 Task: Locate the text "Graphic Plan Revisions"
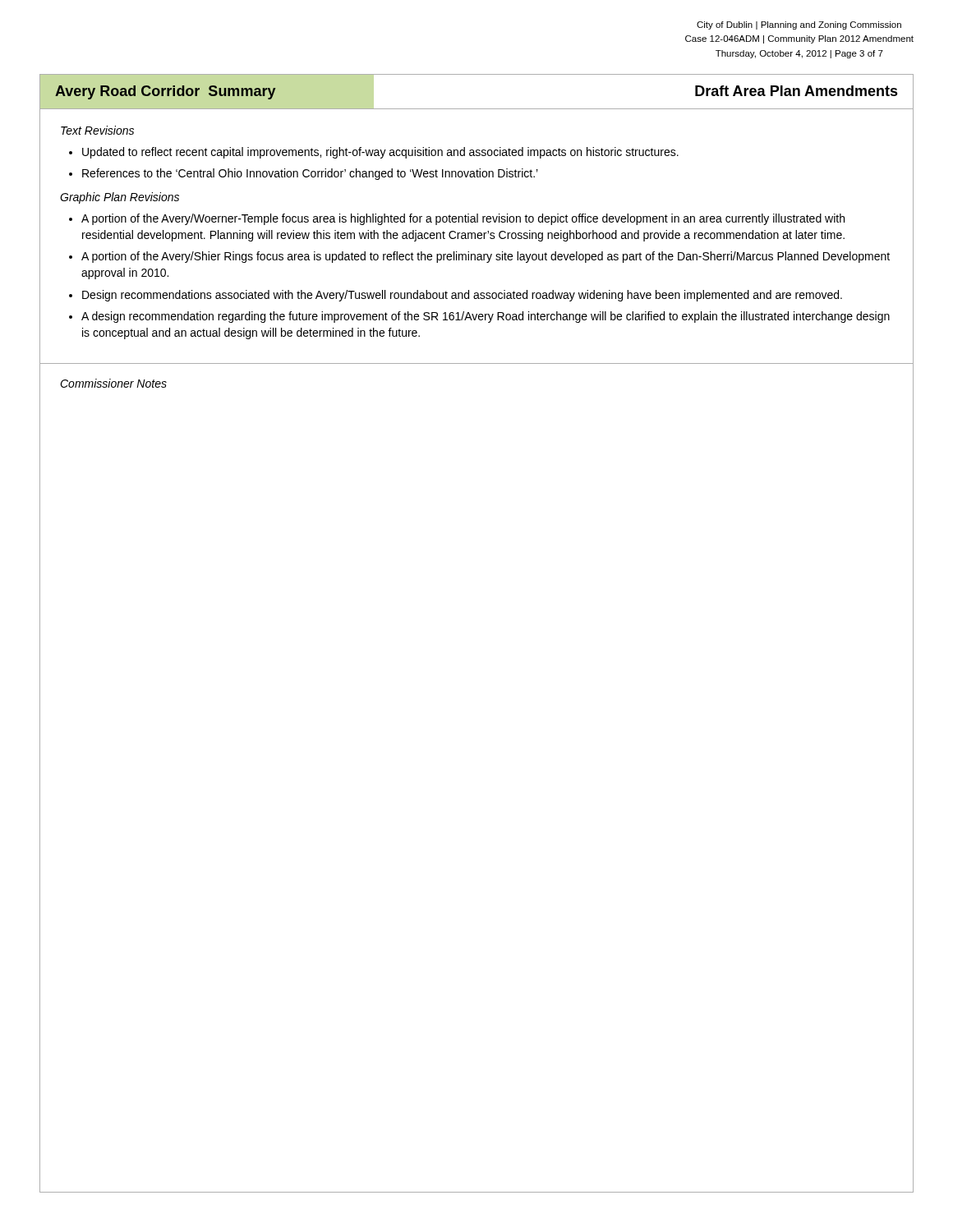click(x=120, y=197)
